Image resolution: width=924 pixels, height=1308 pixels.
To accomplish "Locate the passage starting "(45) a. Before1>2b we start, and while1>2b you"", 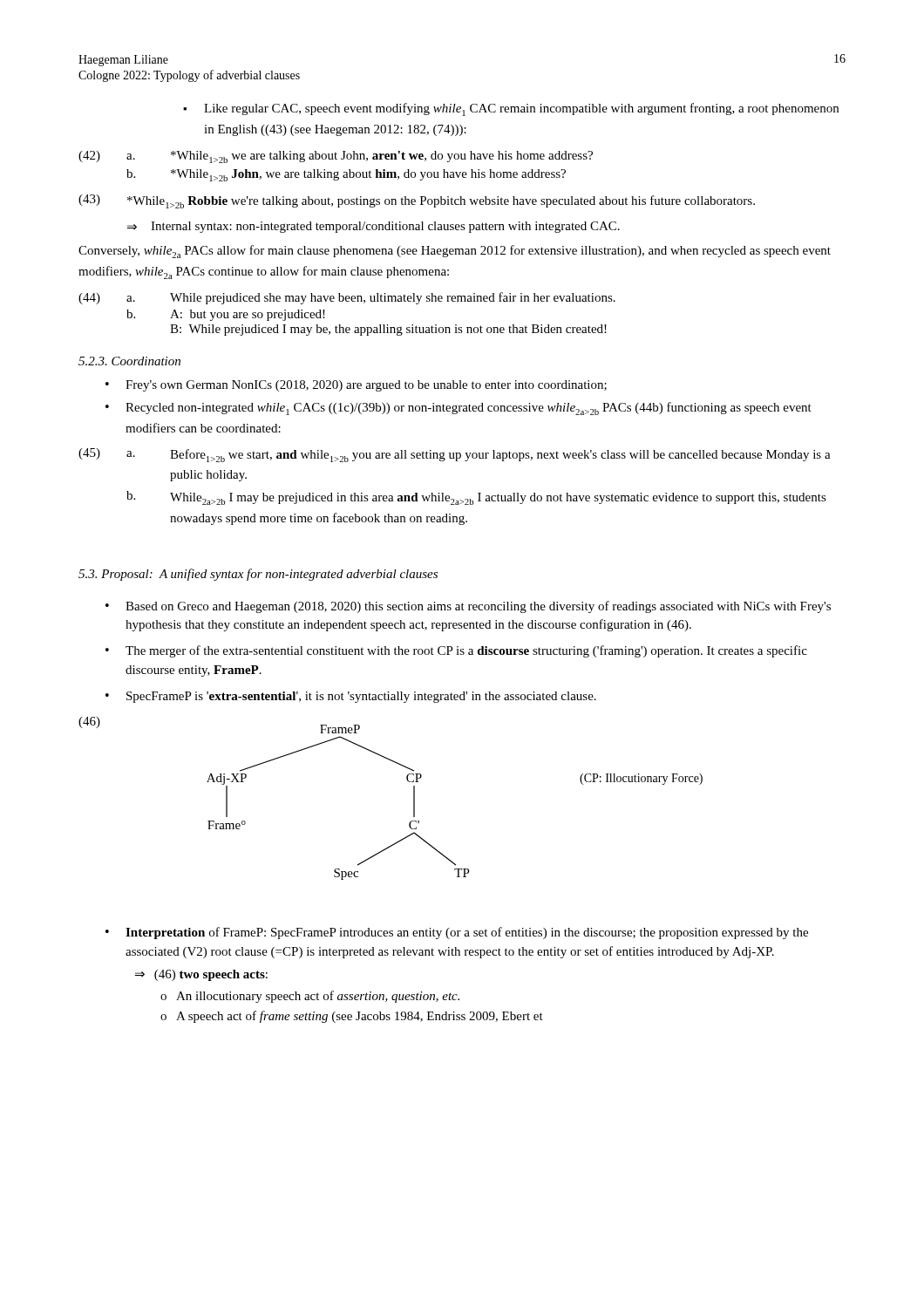I will [462, 488].
